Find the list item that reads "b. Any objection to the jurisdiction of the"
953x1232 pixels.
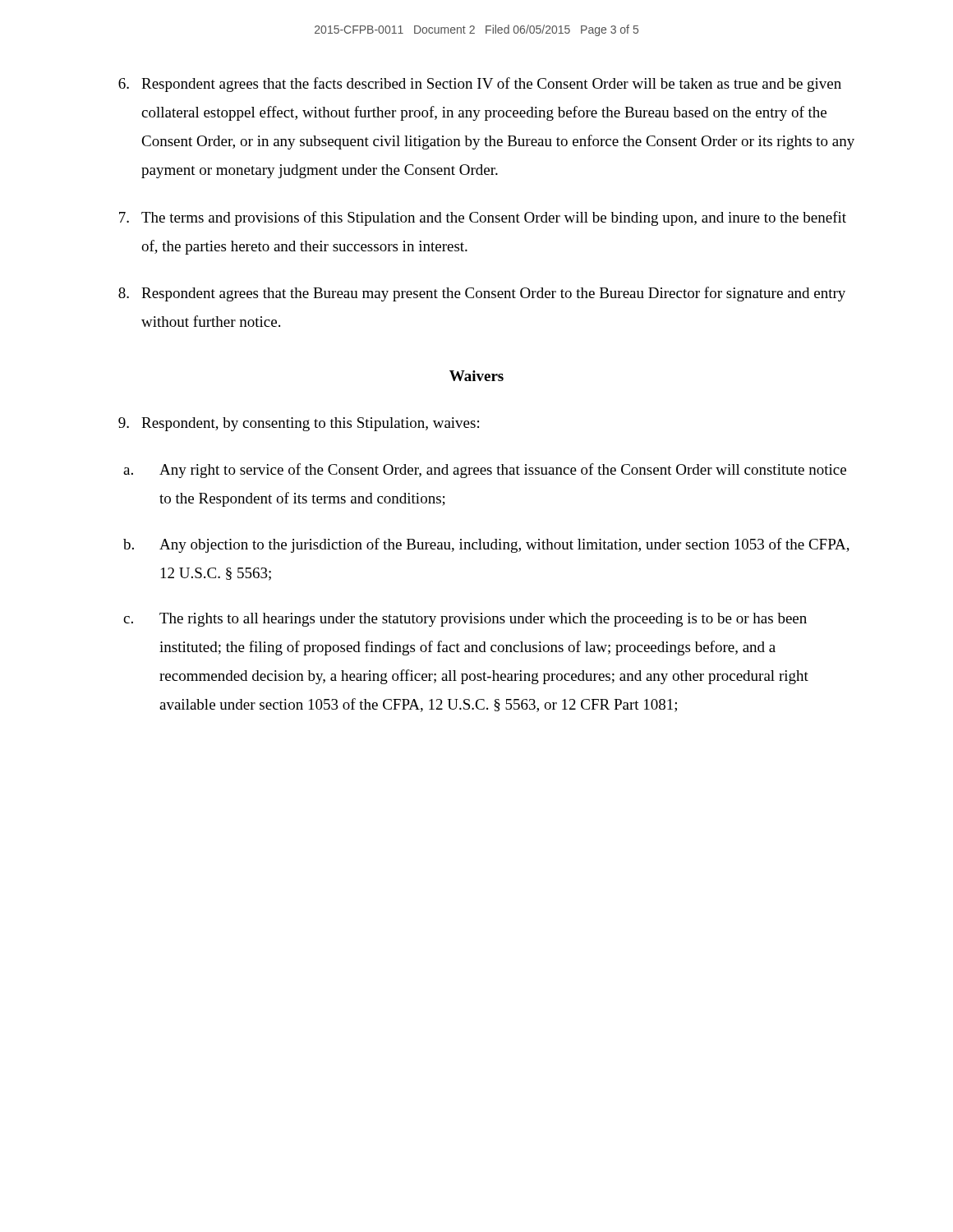click(x=493, y=558)
